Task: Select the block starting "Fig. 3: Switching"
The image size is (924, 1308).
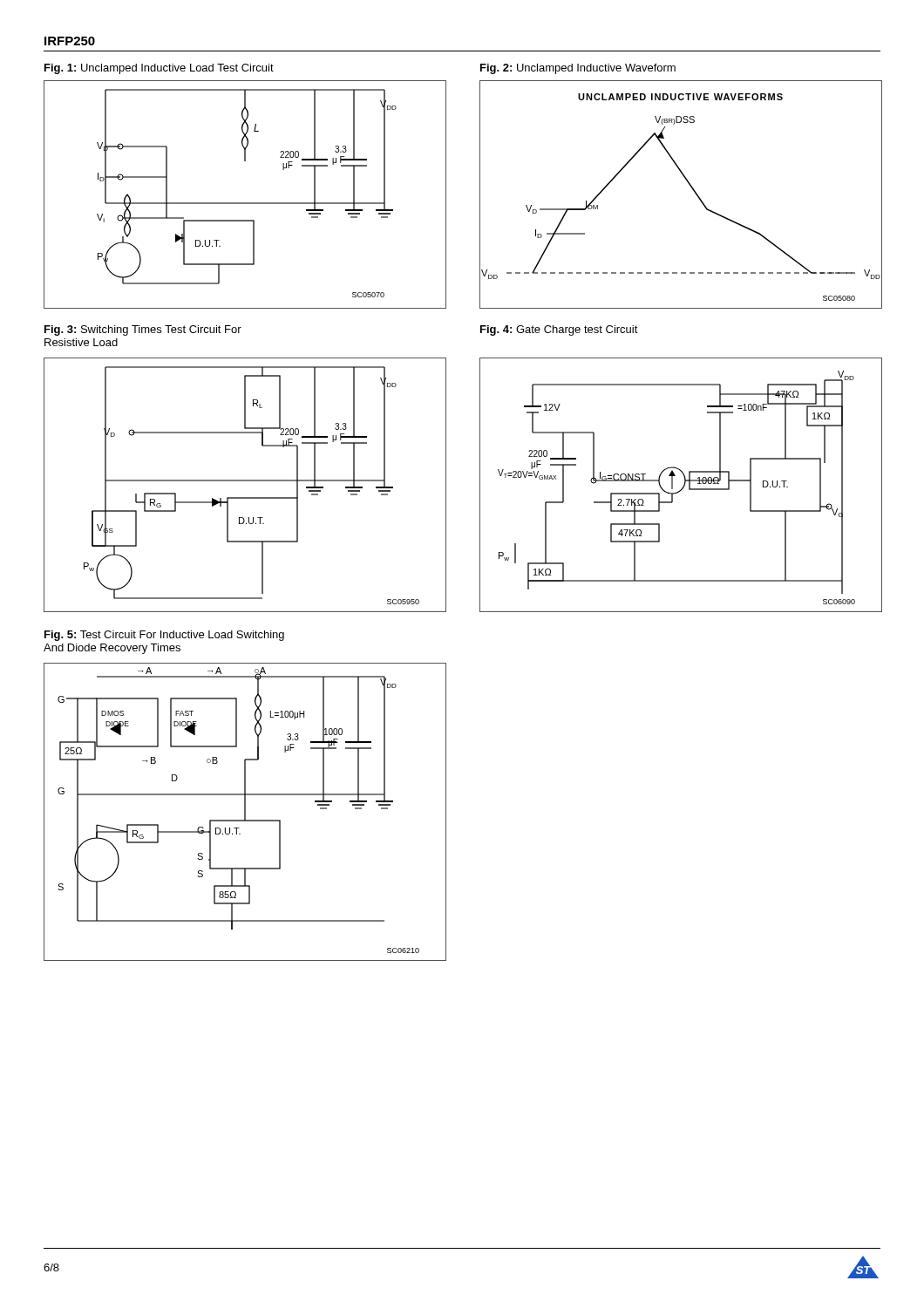Action: 142,336
